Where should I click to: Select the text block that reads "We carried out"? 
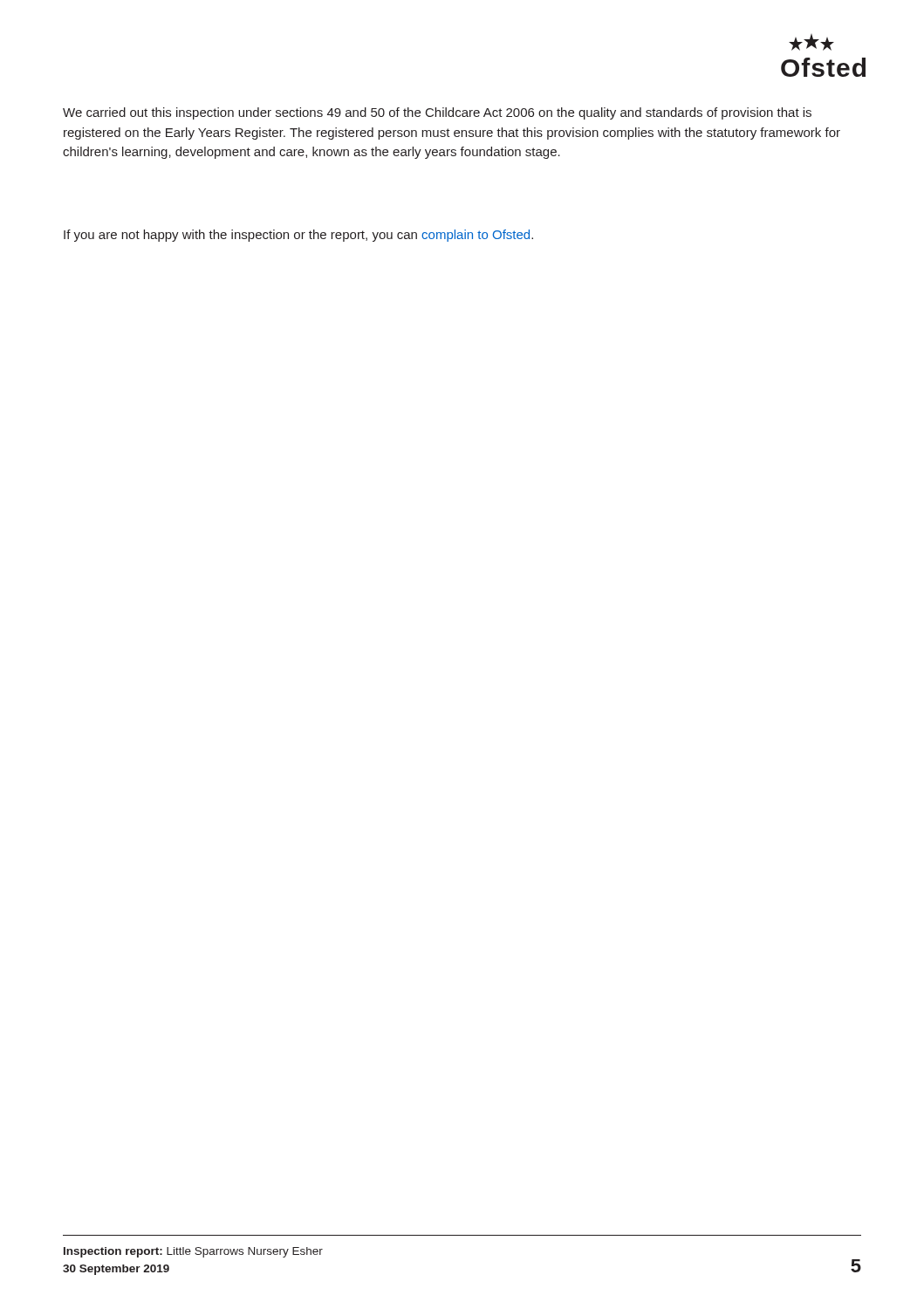click(452, 132)
